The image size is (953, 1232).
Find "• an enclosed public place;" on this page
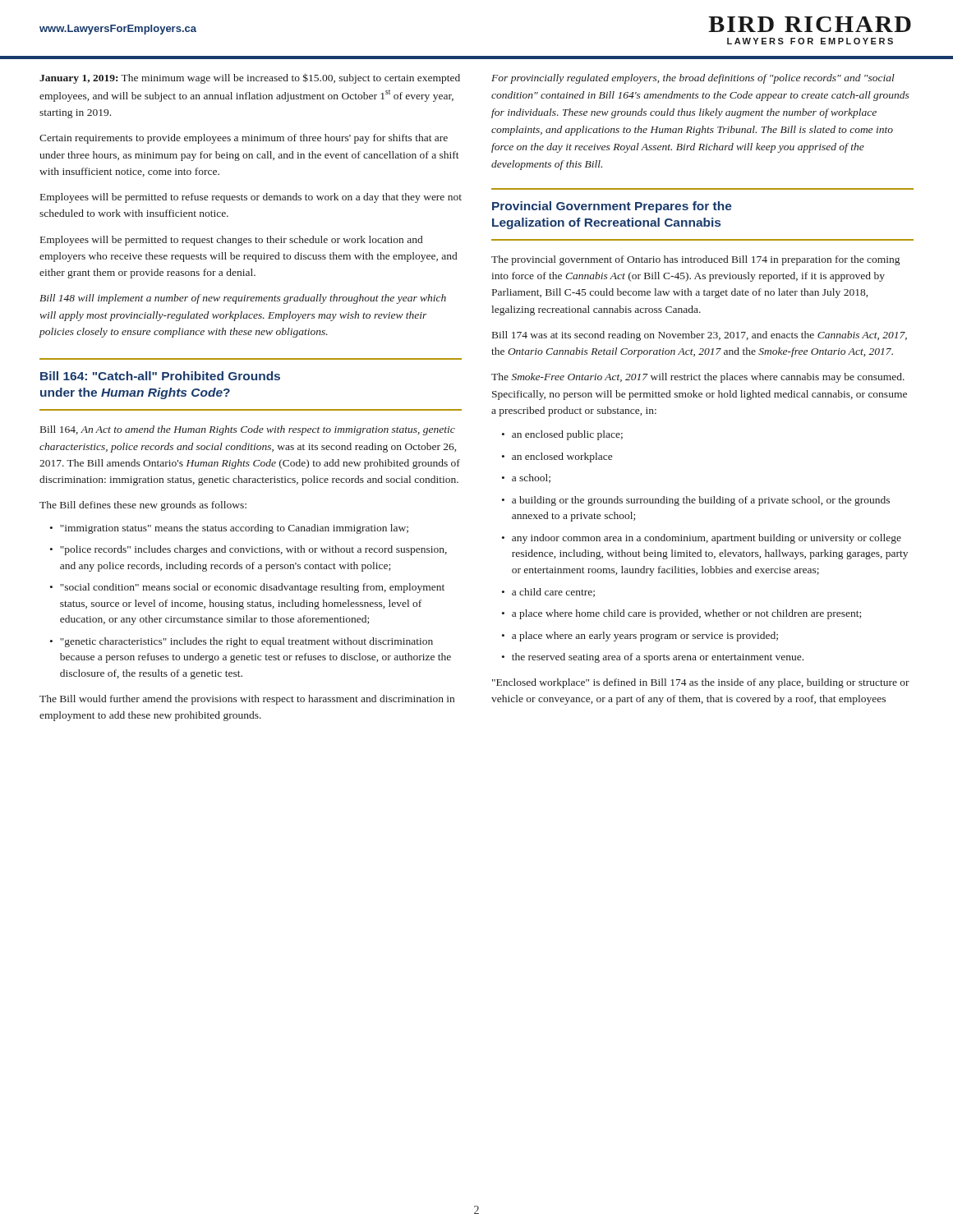point(562,434)
